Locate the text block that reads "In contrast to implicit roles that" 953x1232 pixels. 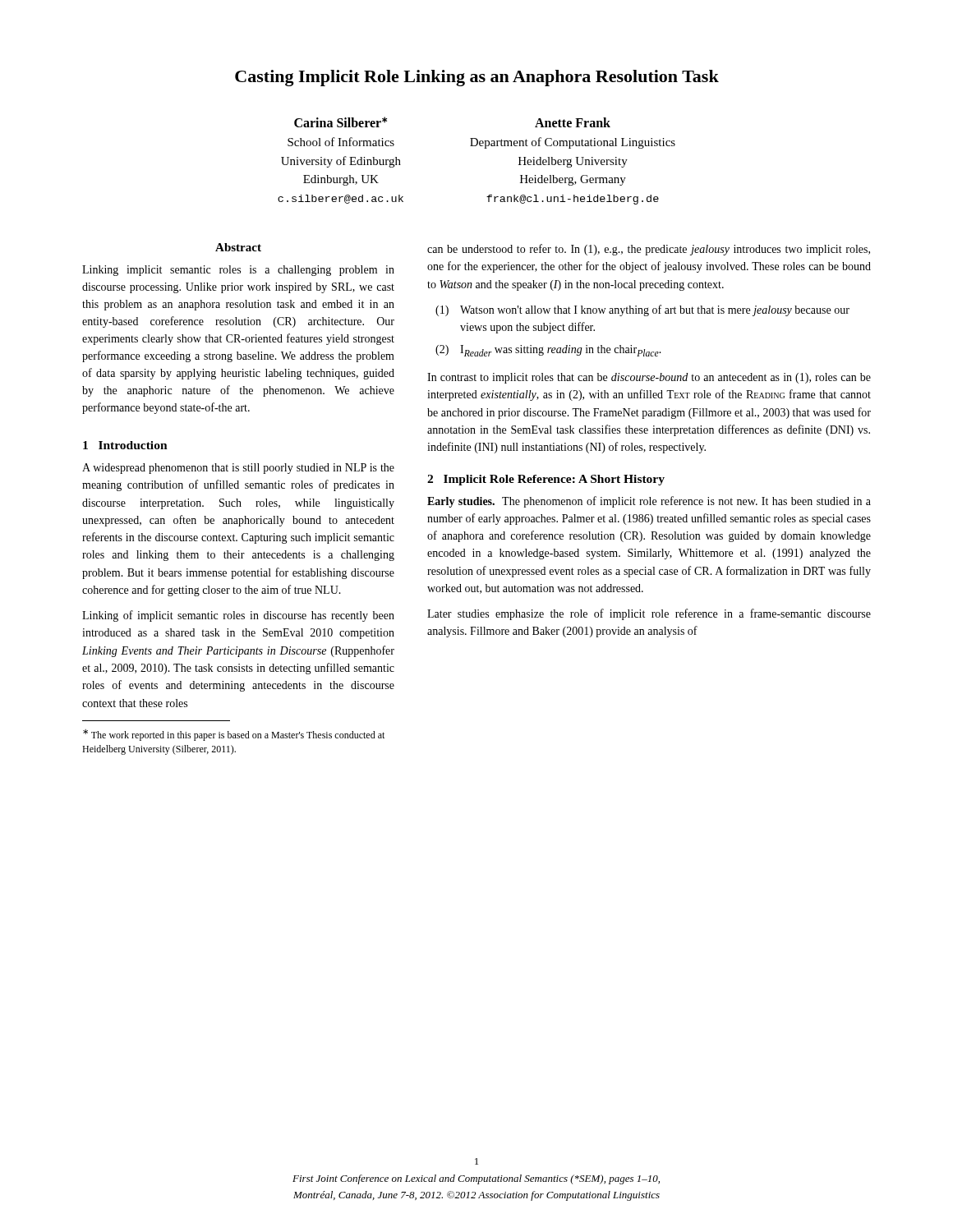click(x=649, y=413)
